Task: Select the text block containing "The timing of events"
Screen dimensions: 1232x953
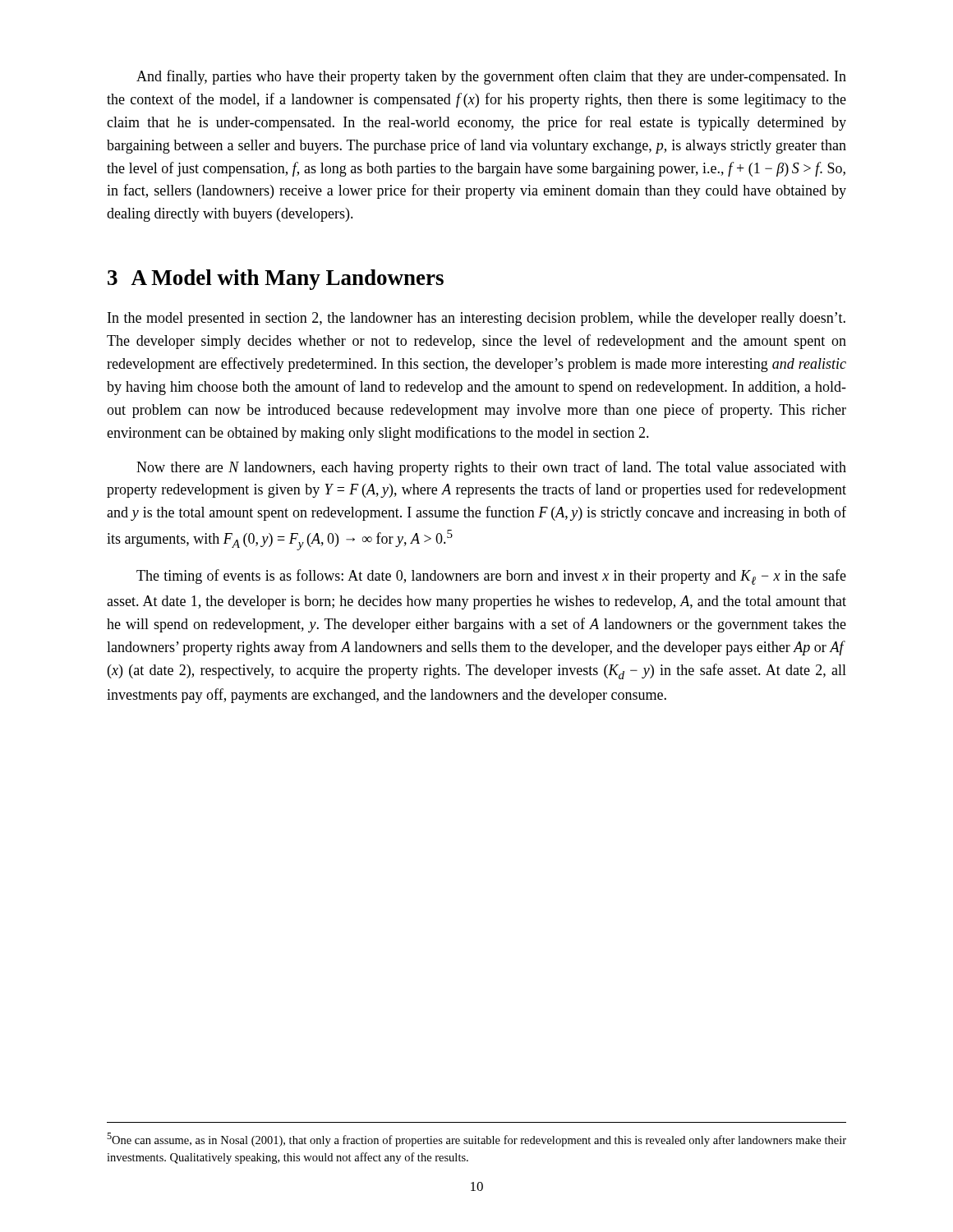Action: pos(476,636)
